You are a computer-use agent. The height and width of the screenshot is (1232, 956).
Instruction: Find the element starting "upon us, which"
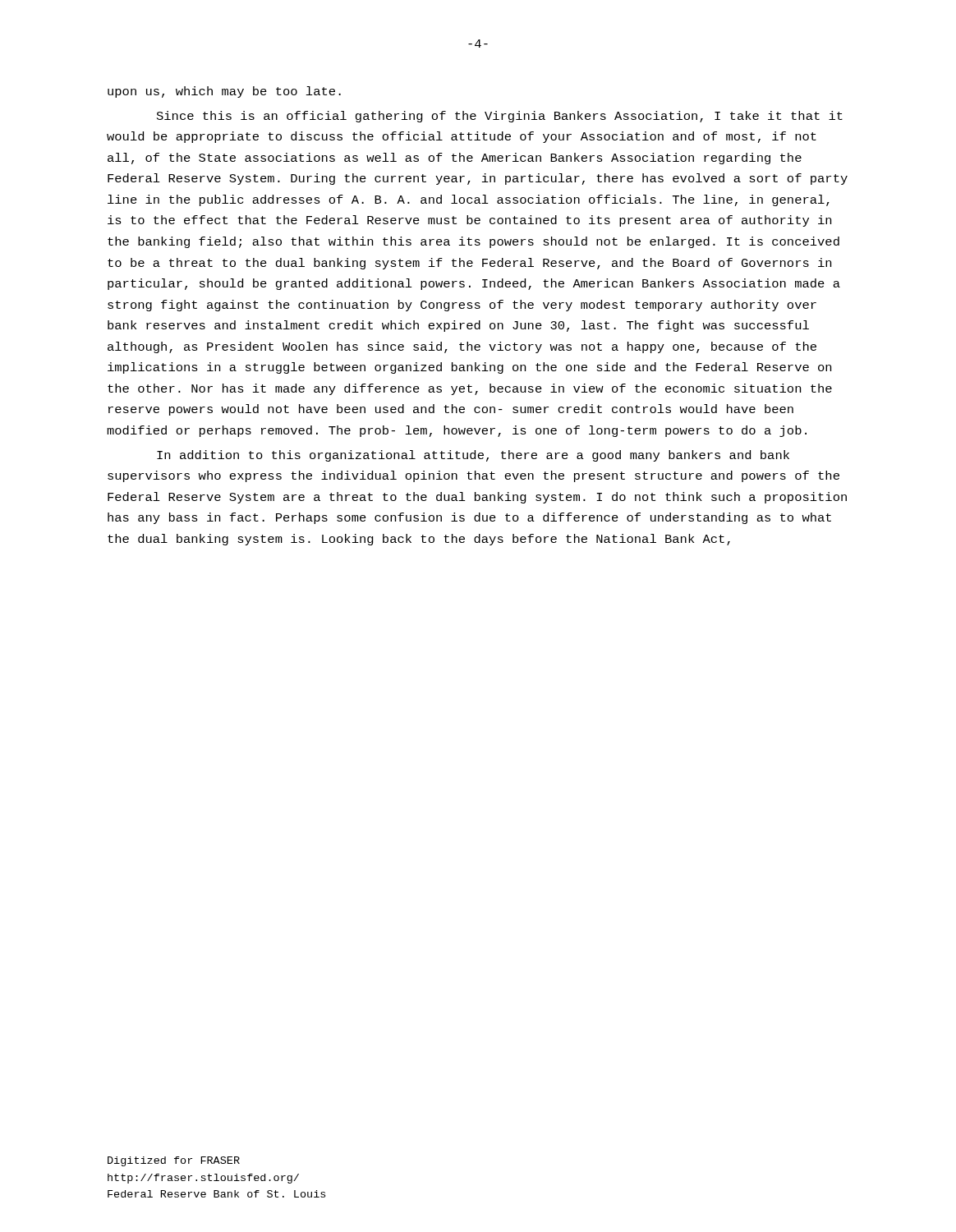225,92
